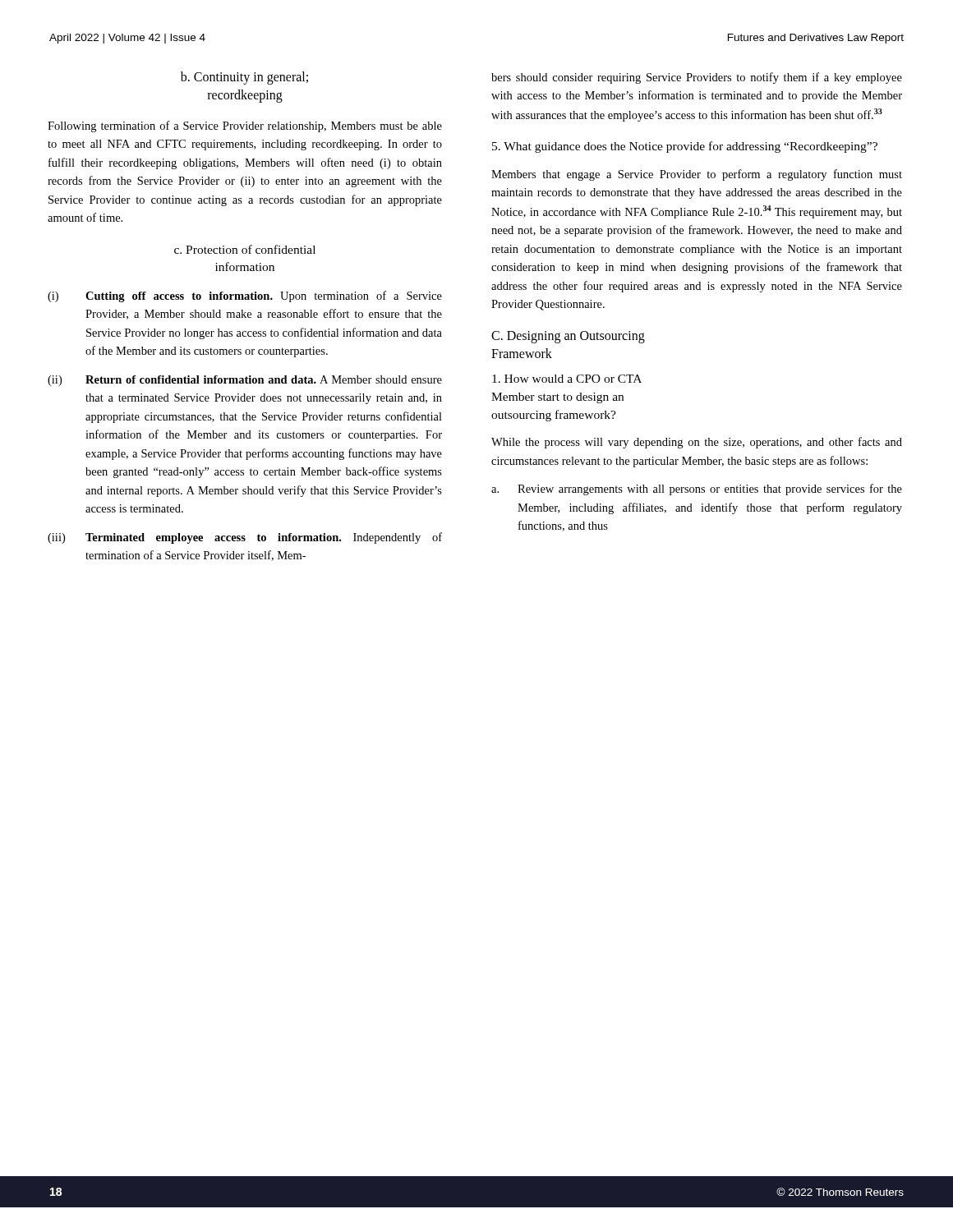
Task: Navigate to the element starting "Following termination of a Service Provider relationship, Members"
Action: point(245,172)
